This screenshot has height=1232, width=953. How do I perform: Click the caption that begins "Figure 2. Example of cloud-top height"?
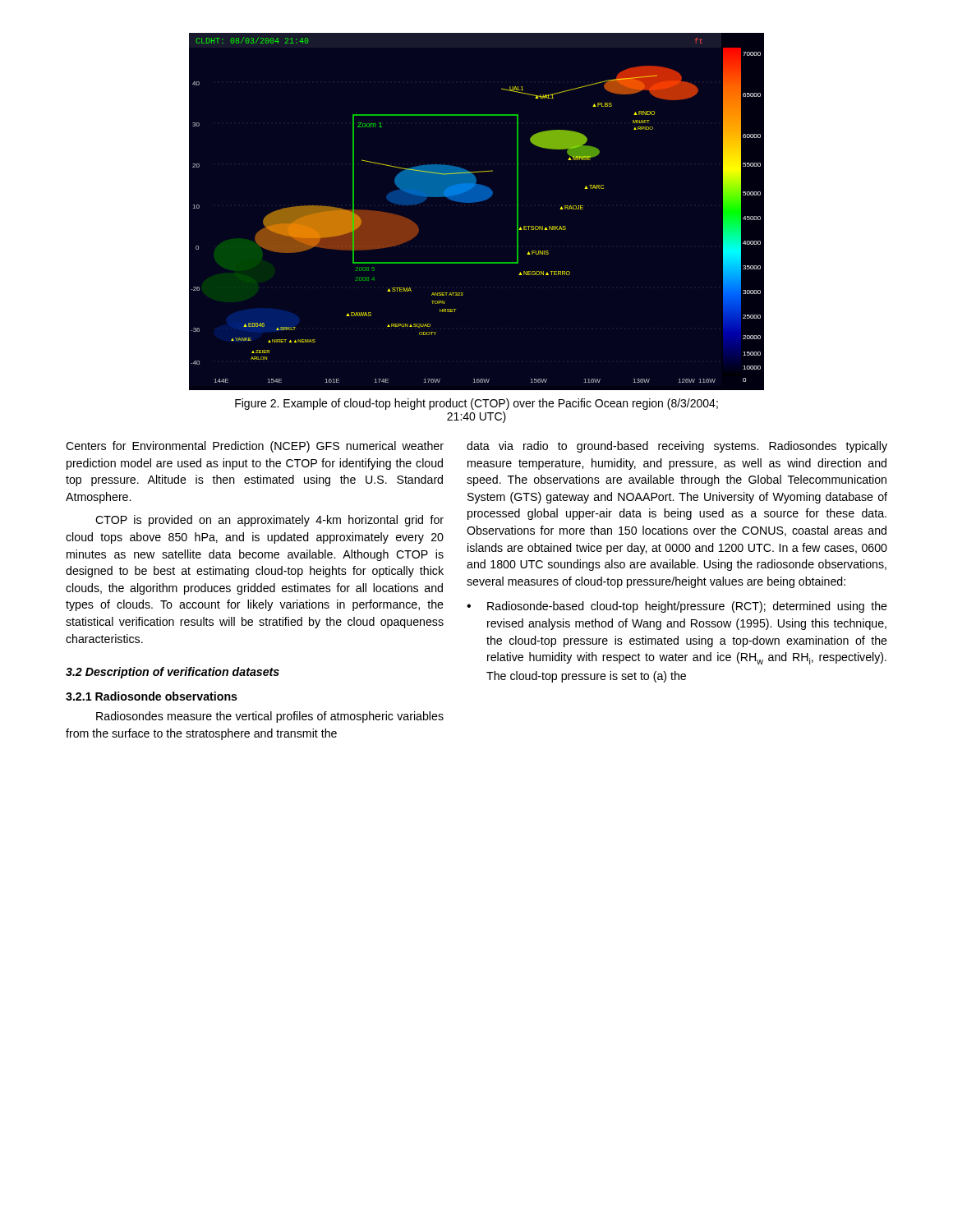pos(476,410)
